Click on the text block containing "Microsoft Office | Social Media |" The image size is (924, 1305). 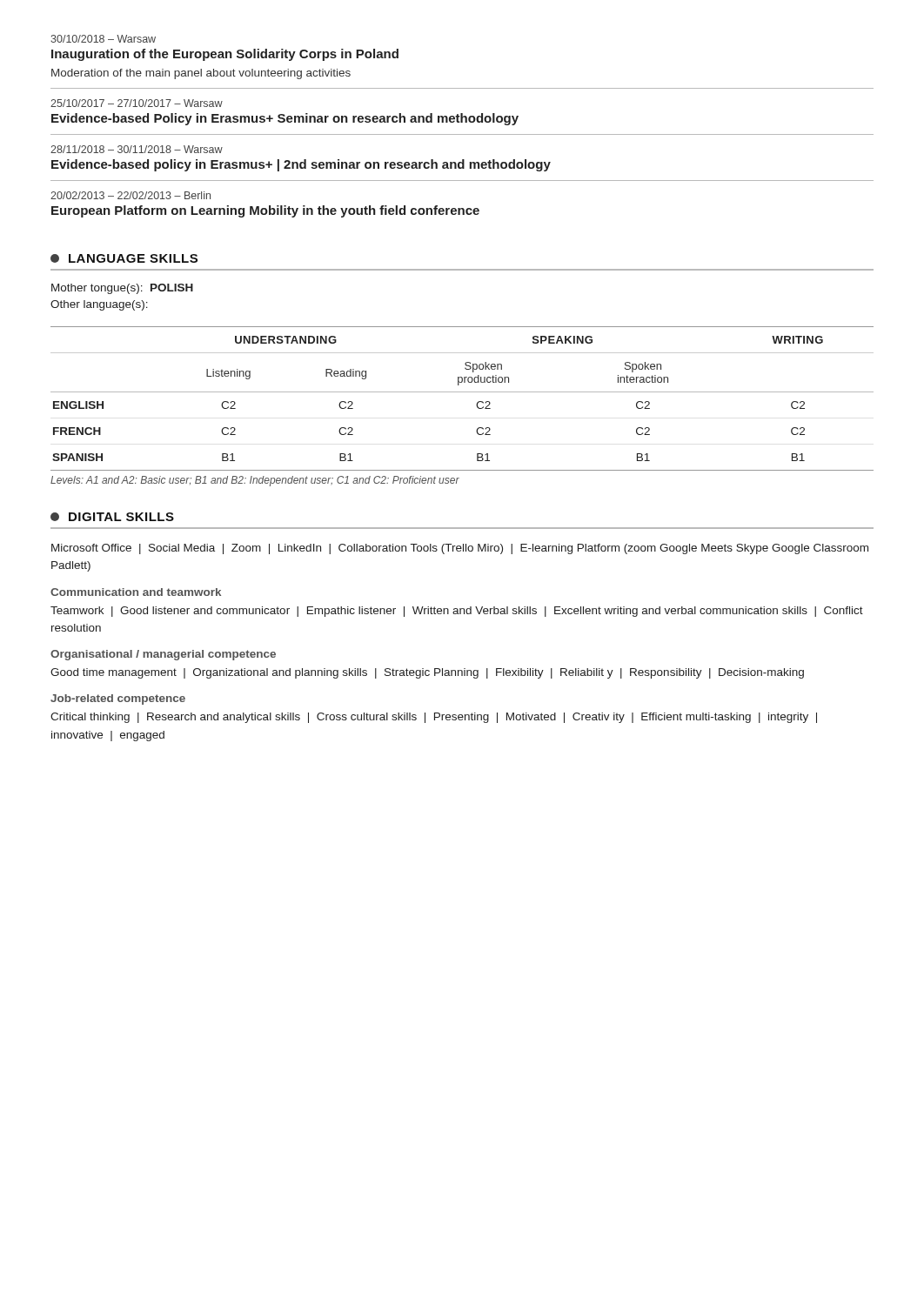point(460,557)
